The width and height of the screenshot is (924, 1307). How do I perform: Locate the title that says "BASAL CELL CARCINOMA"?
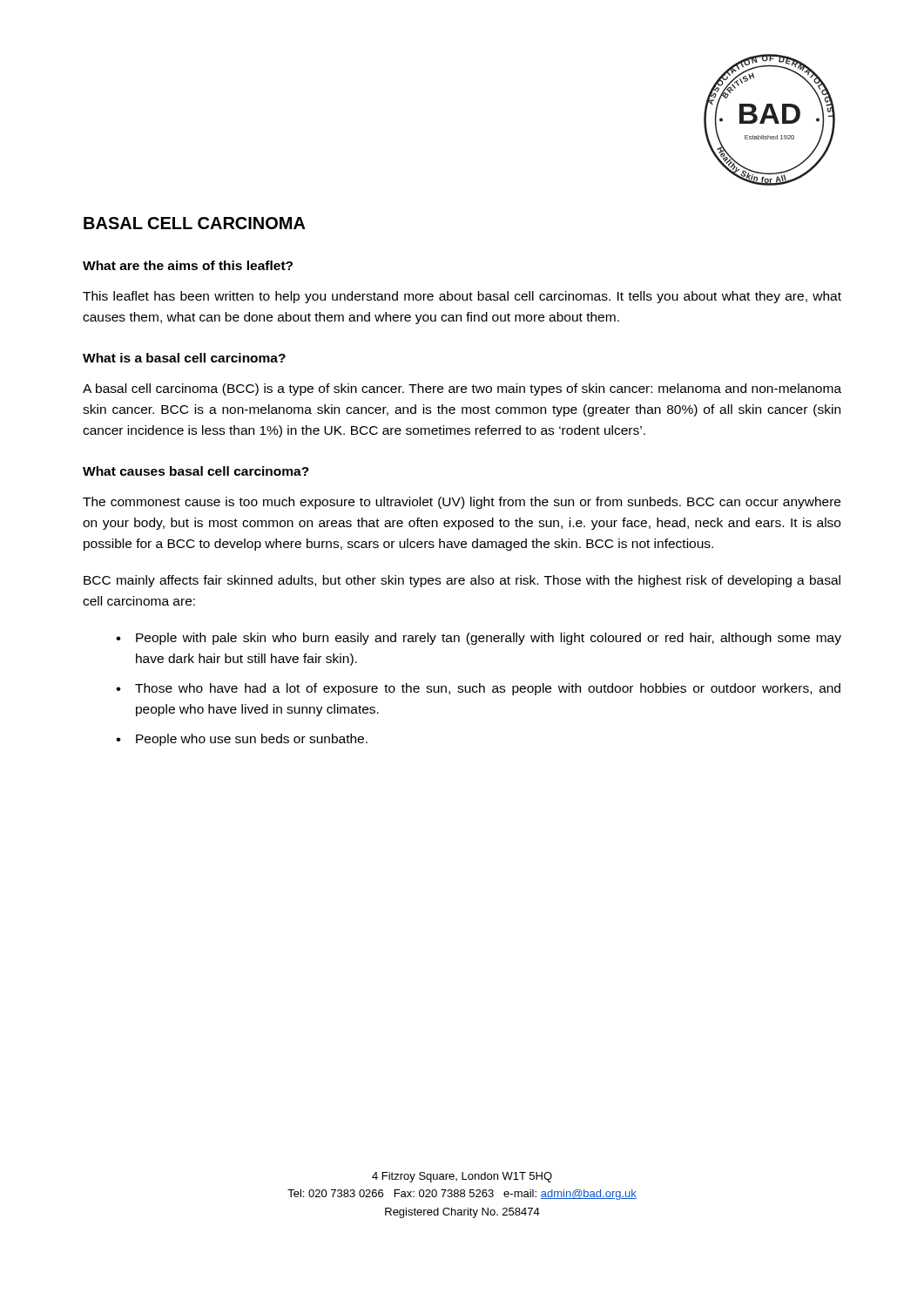pyautogui.click(x=194, y=223)
